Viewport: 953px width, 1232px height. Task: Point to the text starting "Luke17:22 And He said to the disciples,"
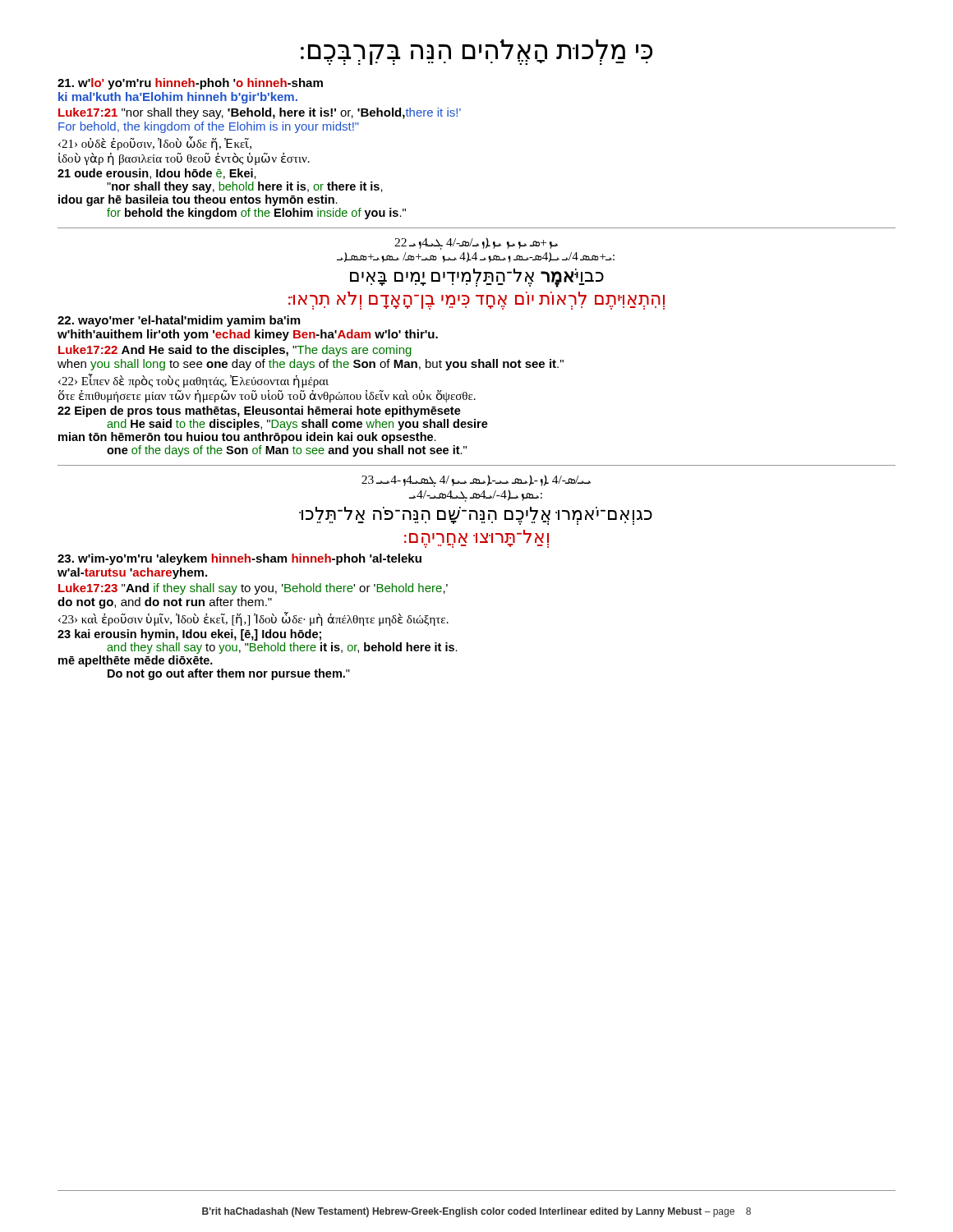tap(311, 356)
